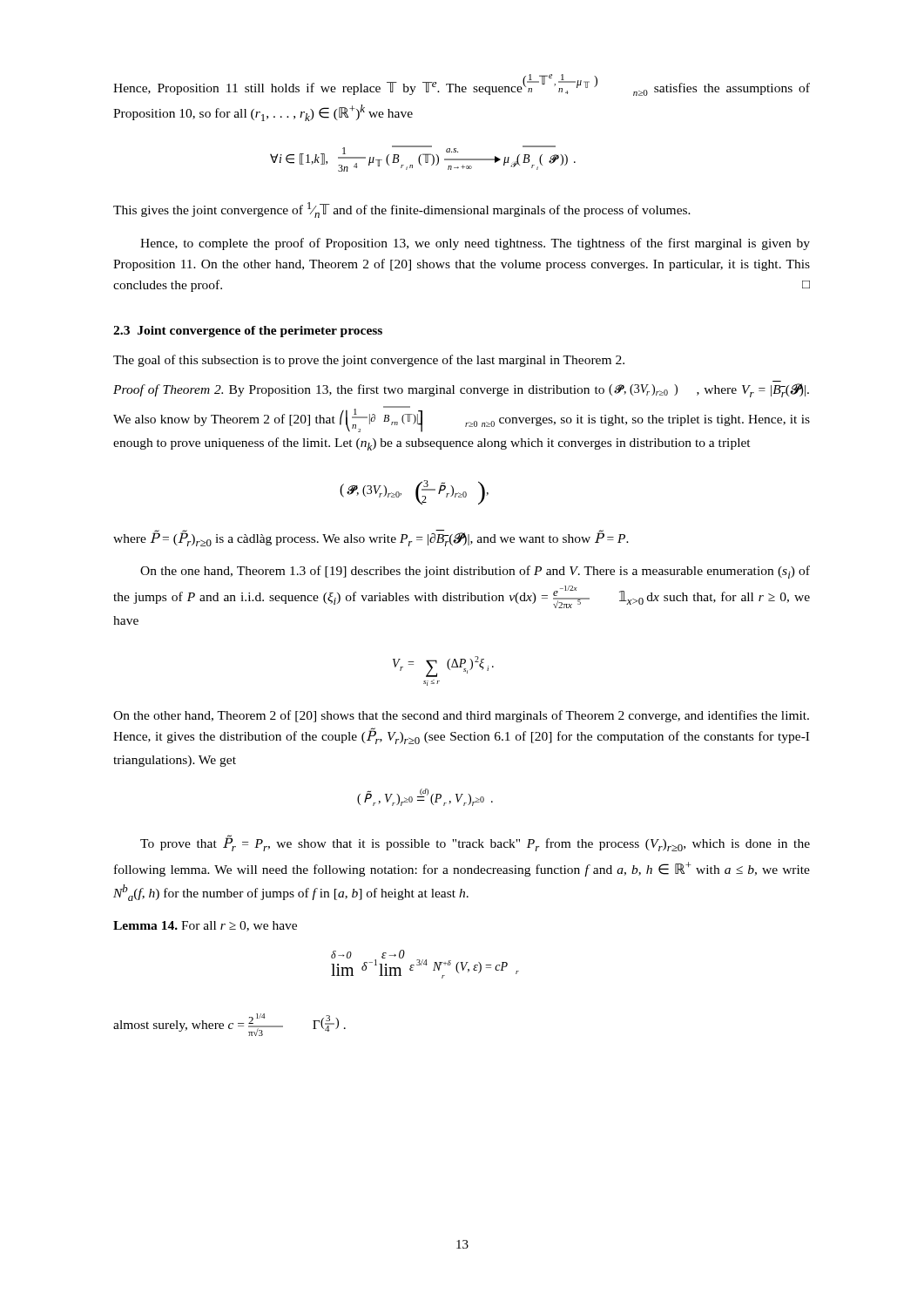Screen dimensions: 1307x924
Task: Locate the formula that opens with "V r = ∑ si"
Action: tap(462, 666)
